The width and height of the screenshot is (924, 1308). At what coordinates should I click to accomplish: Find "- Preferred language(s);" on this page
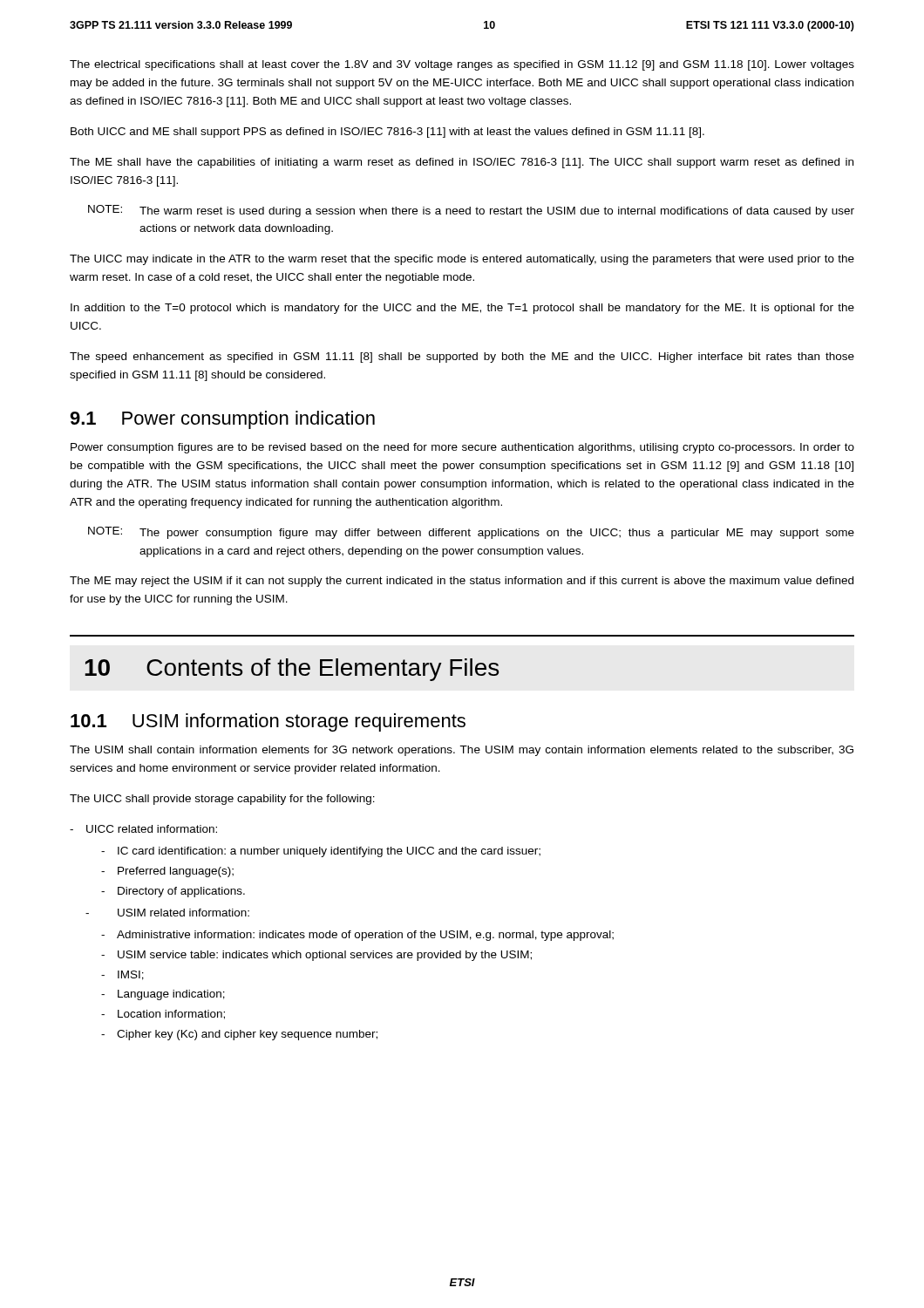pyautogui.click(x=168, y=871)
